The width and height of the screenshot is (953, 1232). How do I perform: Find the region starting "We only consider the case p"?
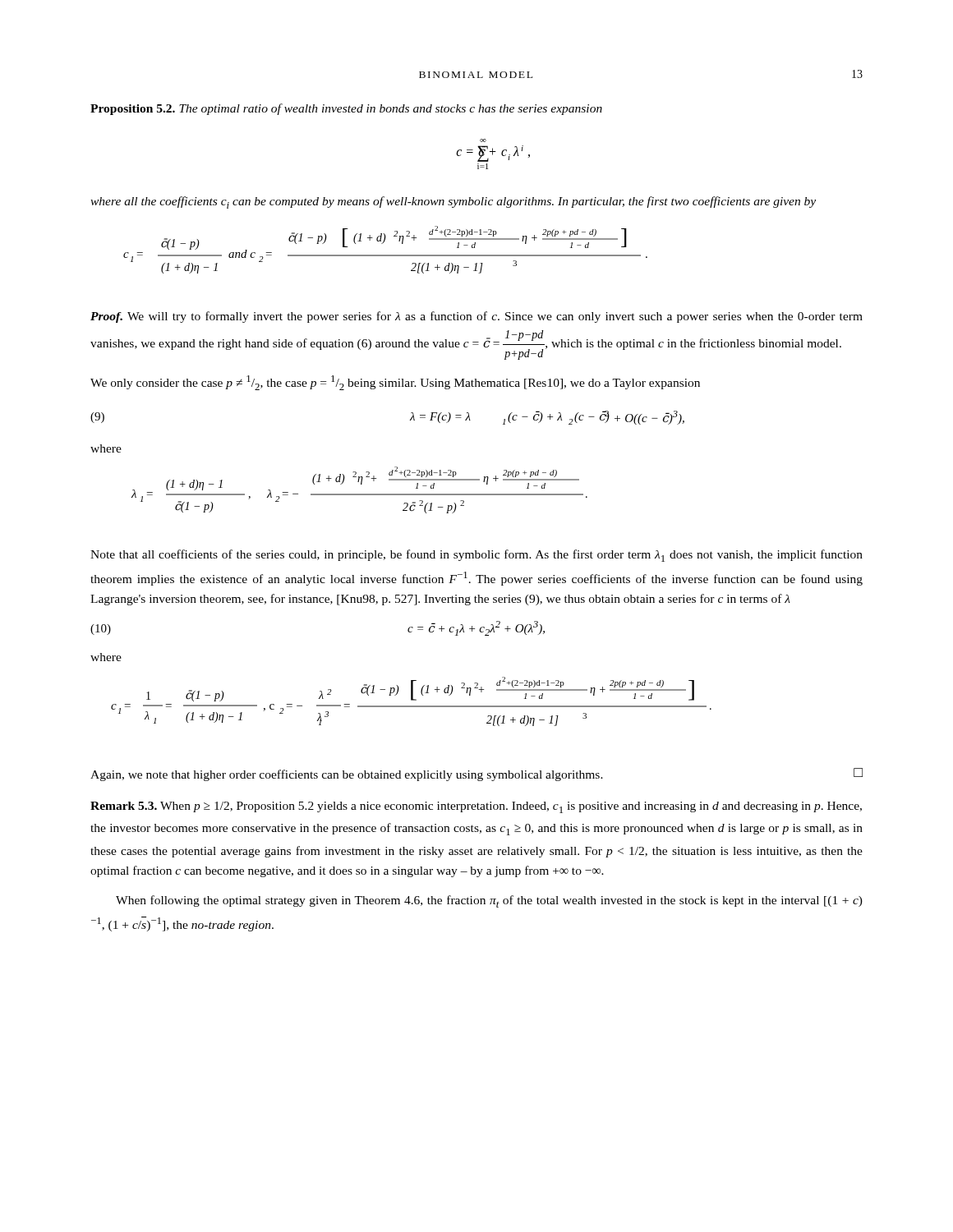[x=395, y=383]
